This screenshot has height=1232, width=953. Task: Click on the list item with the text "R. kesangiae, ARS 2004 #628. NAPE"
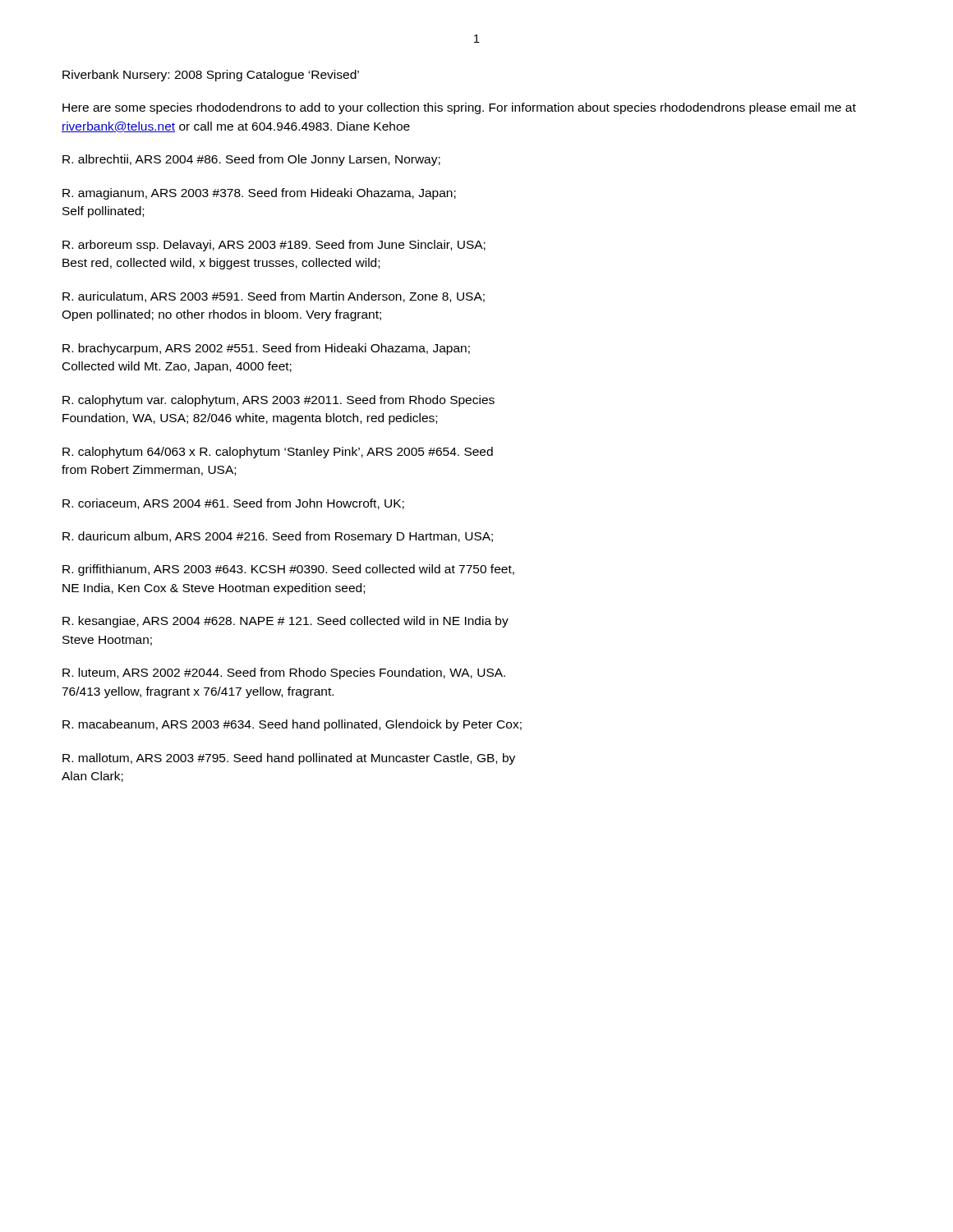tap(285, 630)
